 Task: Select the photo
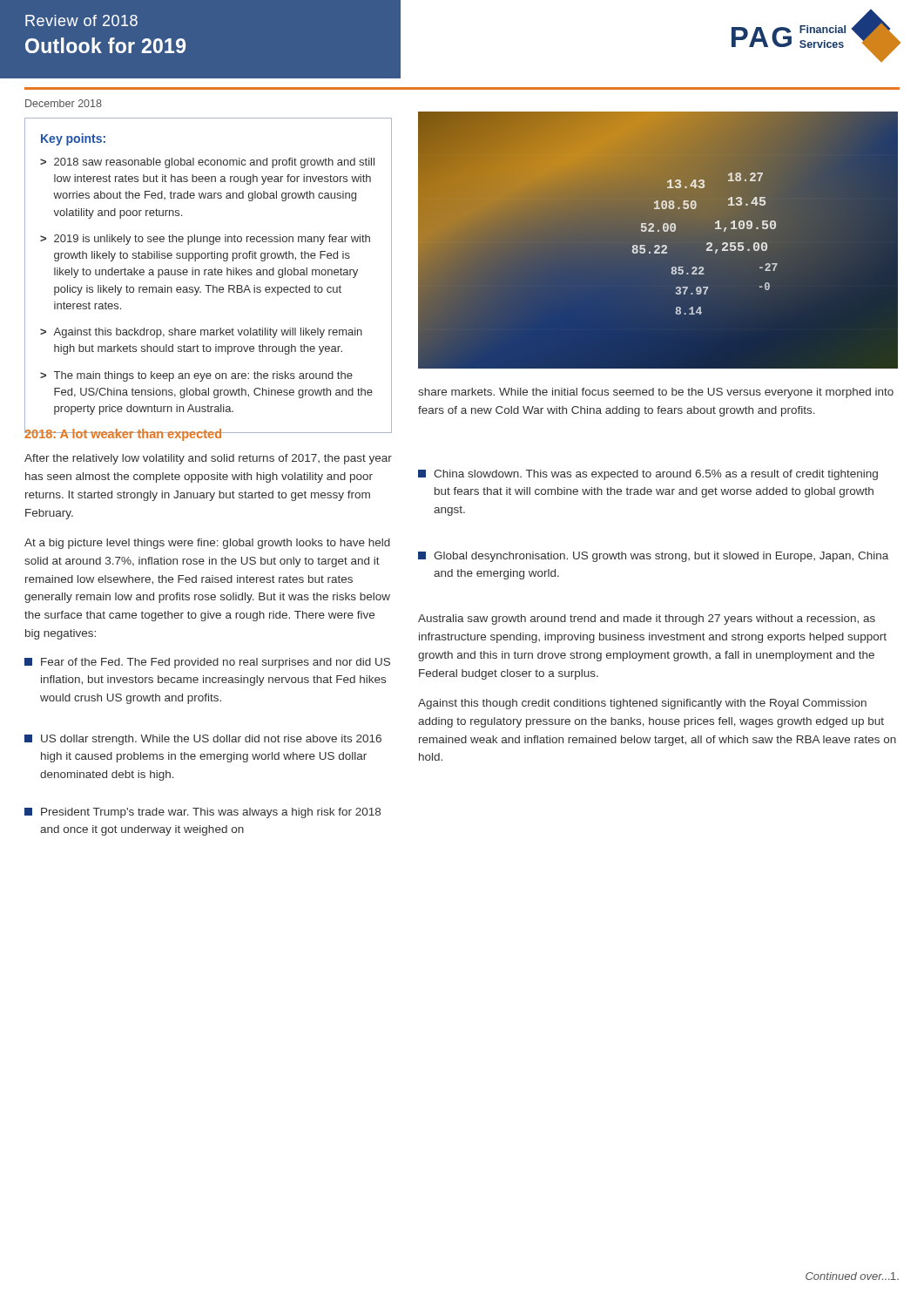click(658, 240)
